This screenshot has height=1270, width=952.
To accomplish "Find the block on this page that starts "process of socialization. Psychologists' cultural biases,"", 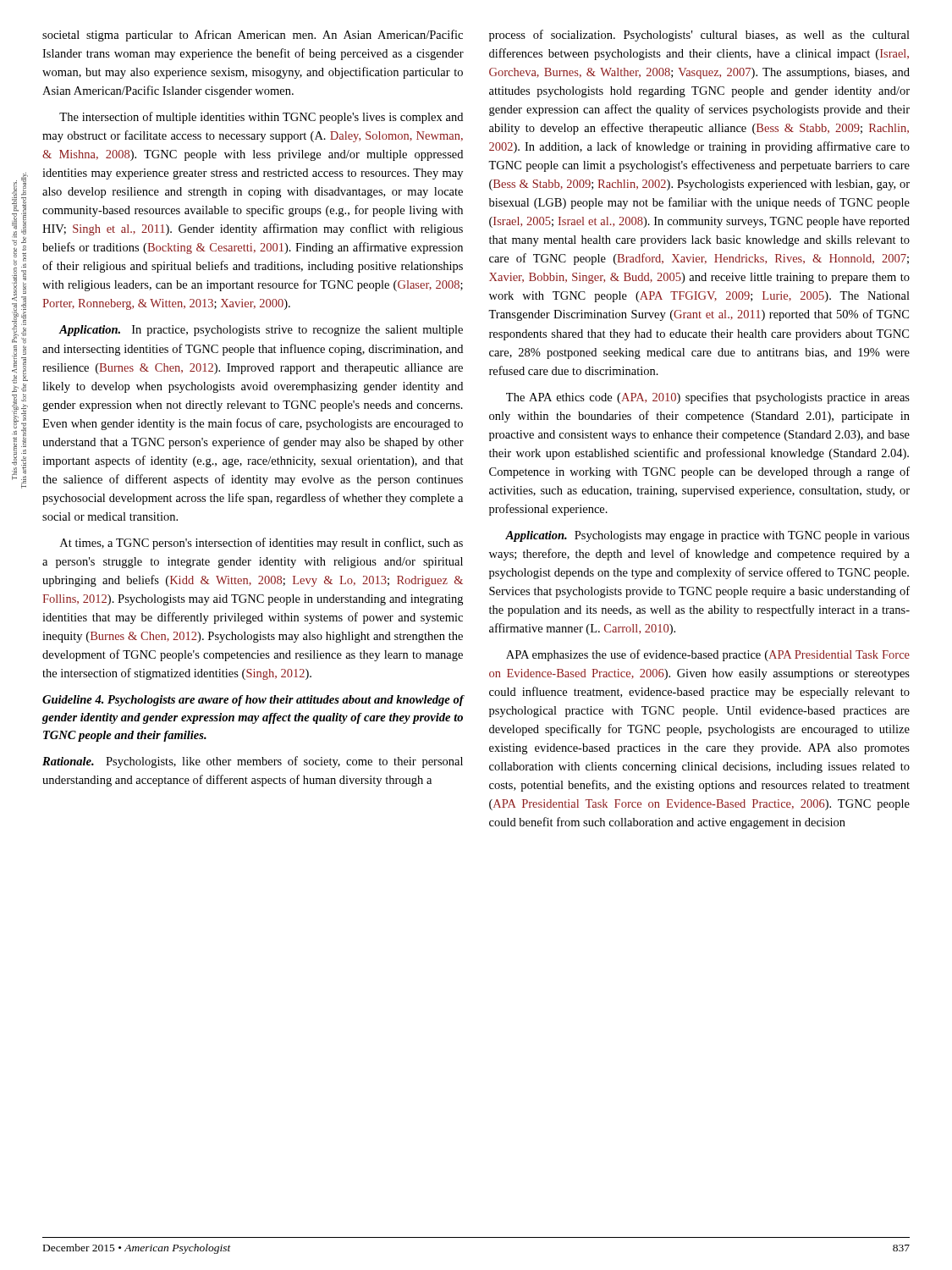I will (699, 429).
